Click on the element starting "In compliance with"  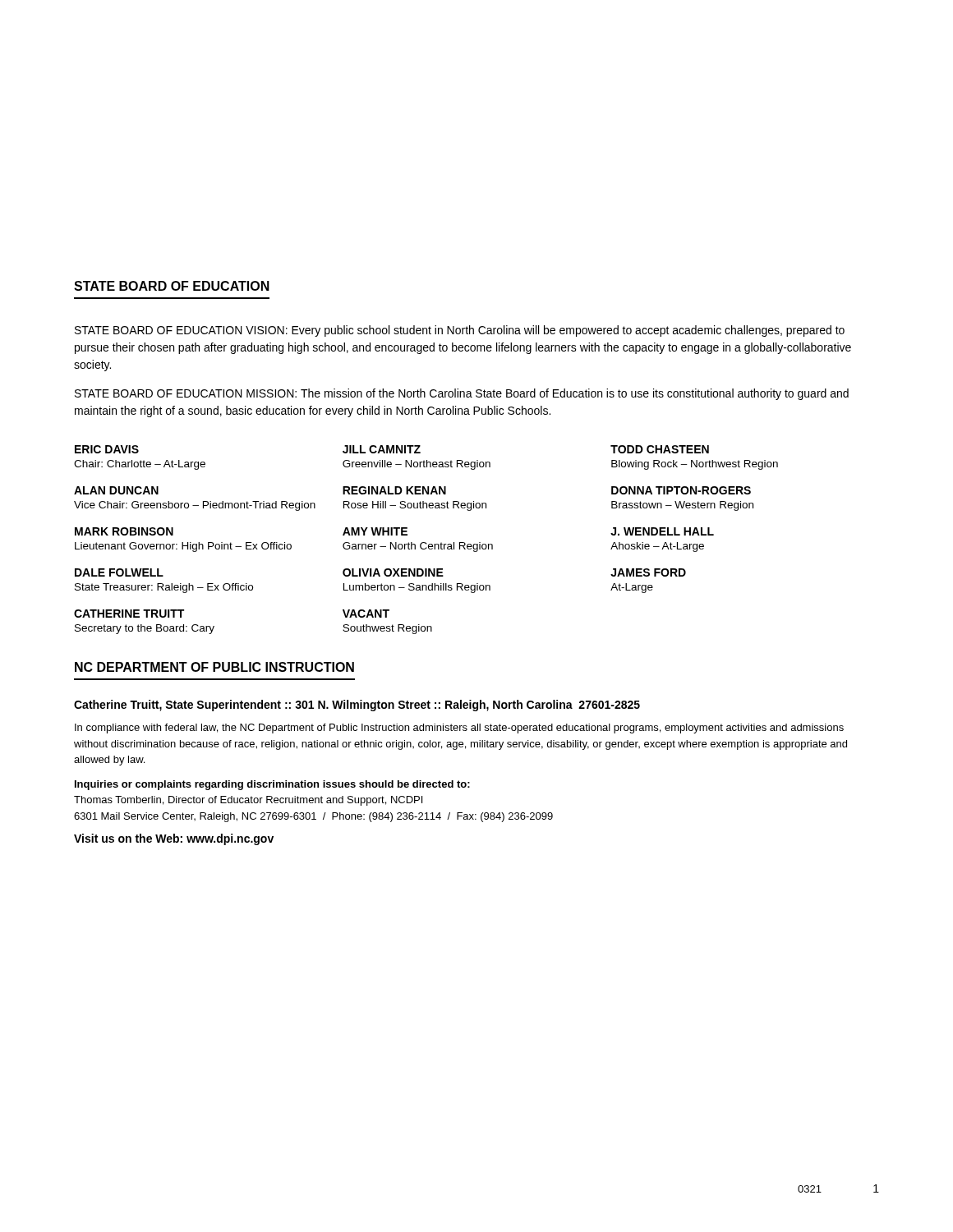point(461,744)
